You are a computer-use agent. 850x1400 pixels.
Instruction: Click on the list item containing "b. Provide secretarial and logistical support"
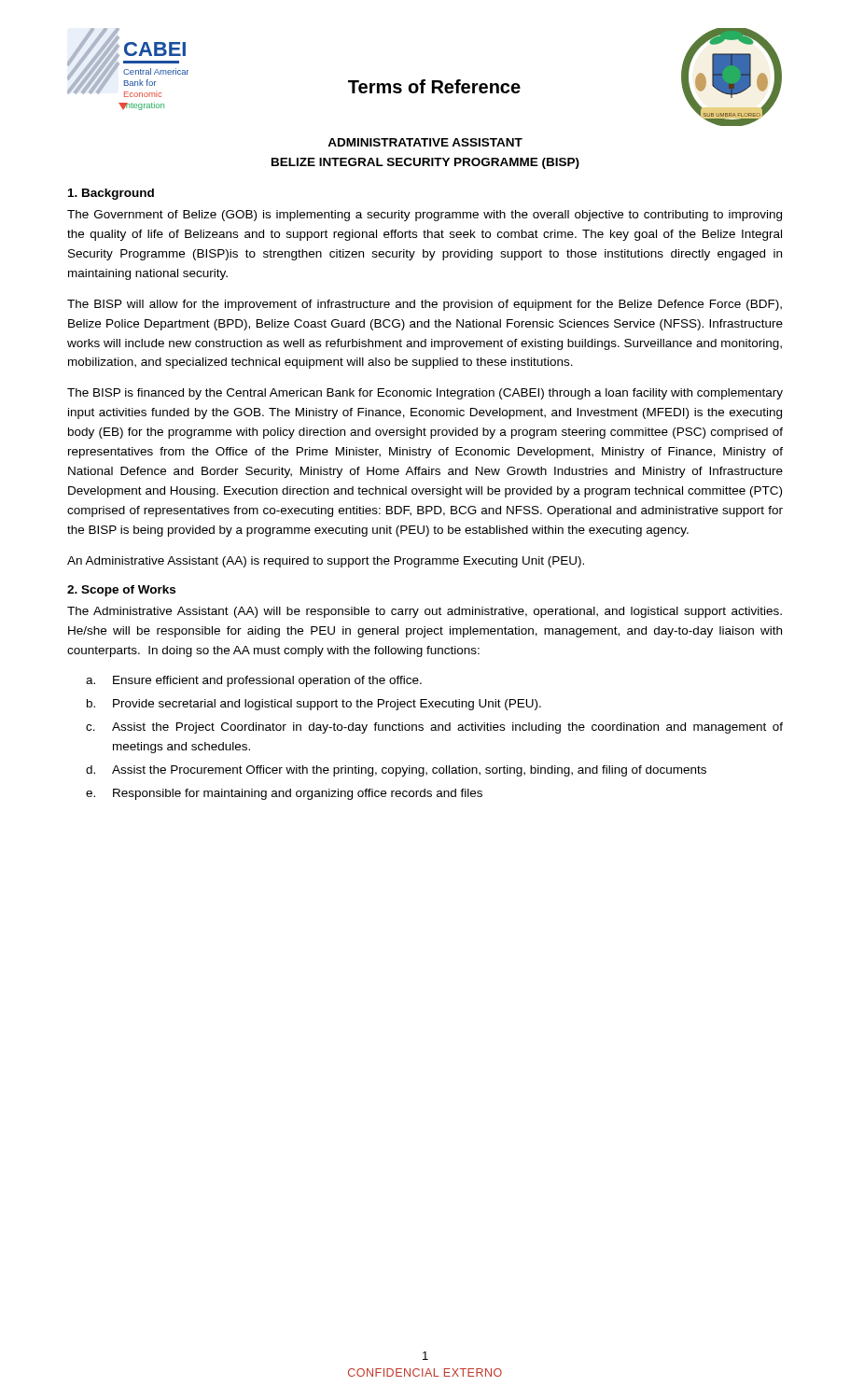[x=314, y=704]
